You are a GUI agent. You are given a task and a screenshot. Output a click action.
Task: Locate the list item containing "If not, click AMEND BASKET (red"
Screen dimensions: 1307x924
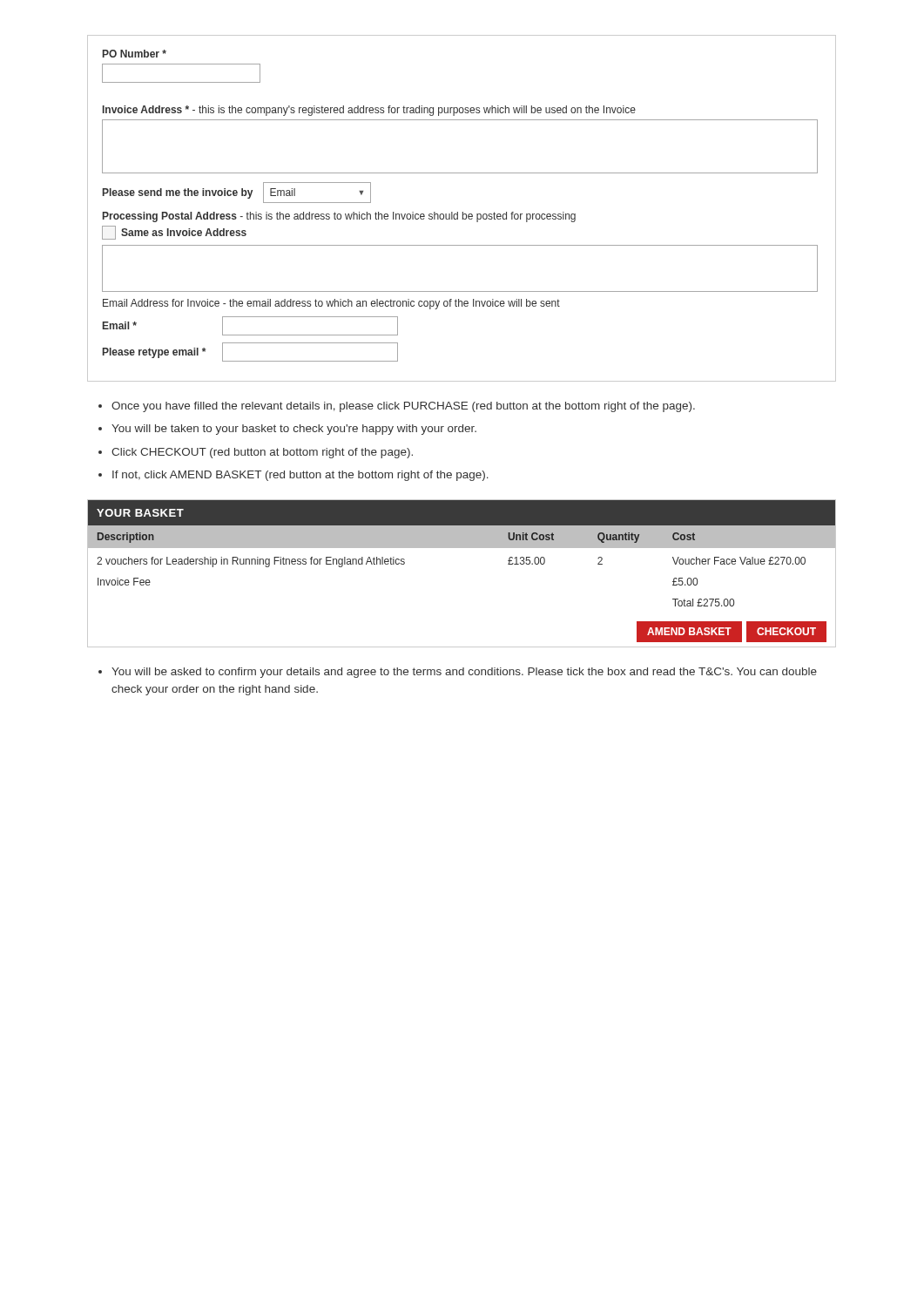pyautogui.click(x=300, y=474)
